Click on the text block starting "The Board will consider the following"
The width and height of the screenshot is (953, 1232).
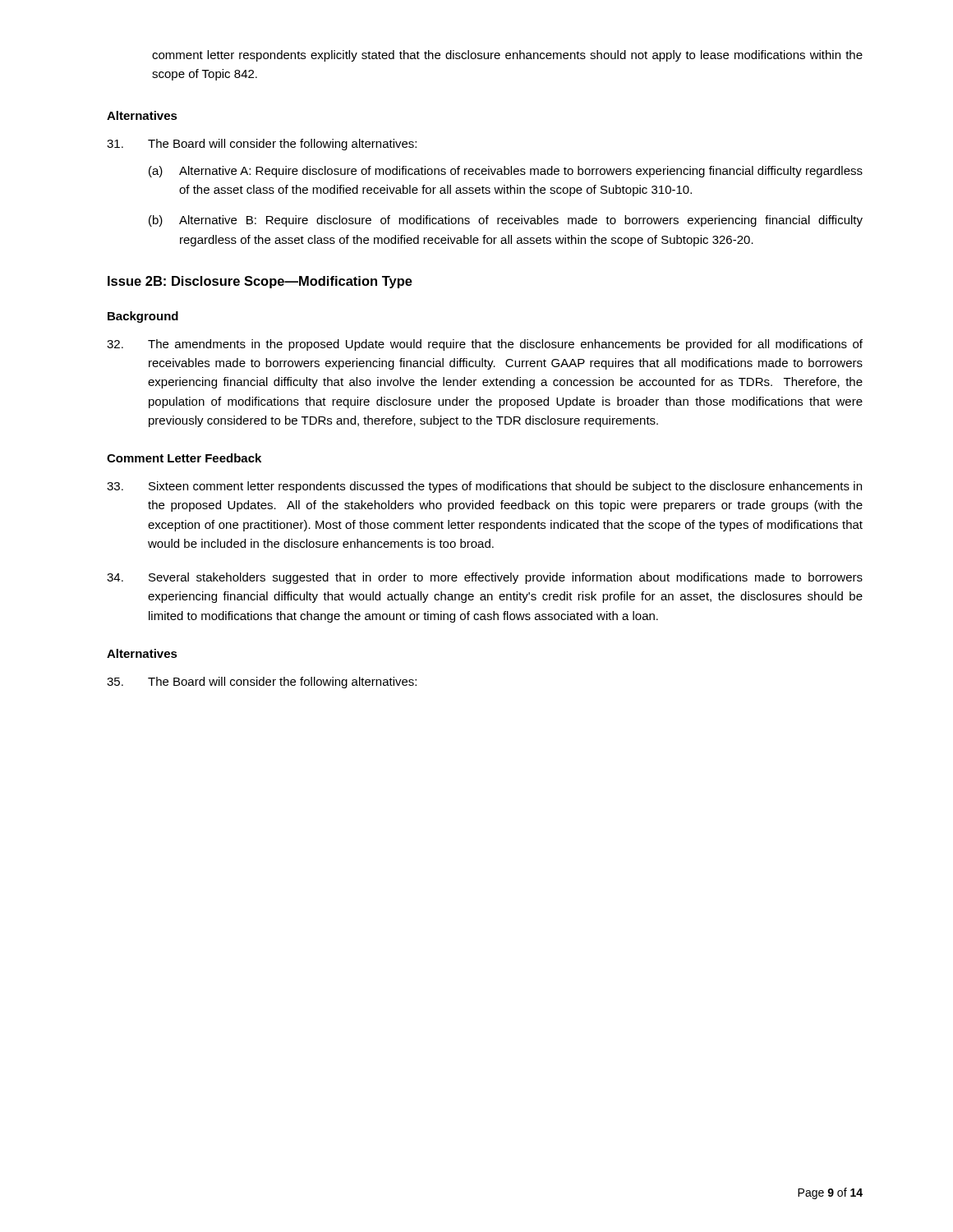(262, 683)
